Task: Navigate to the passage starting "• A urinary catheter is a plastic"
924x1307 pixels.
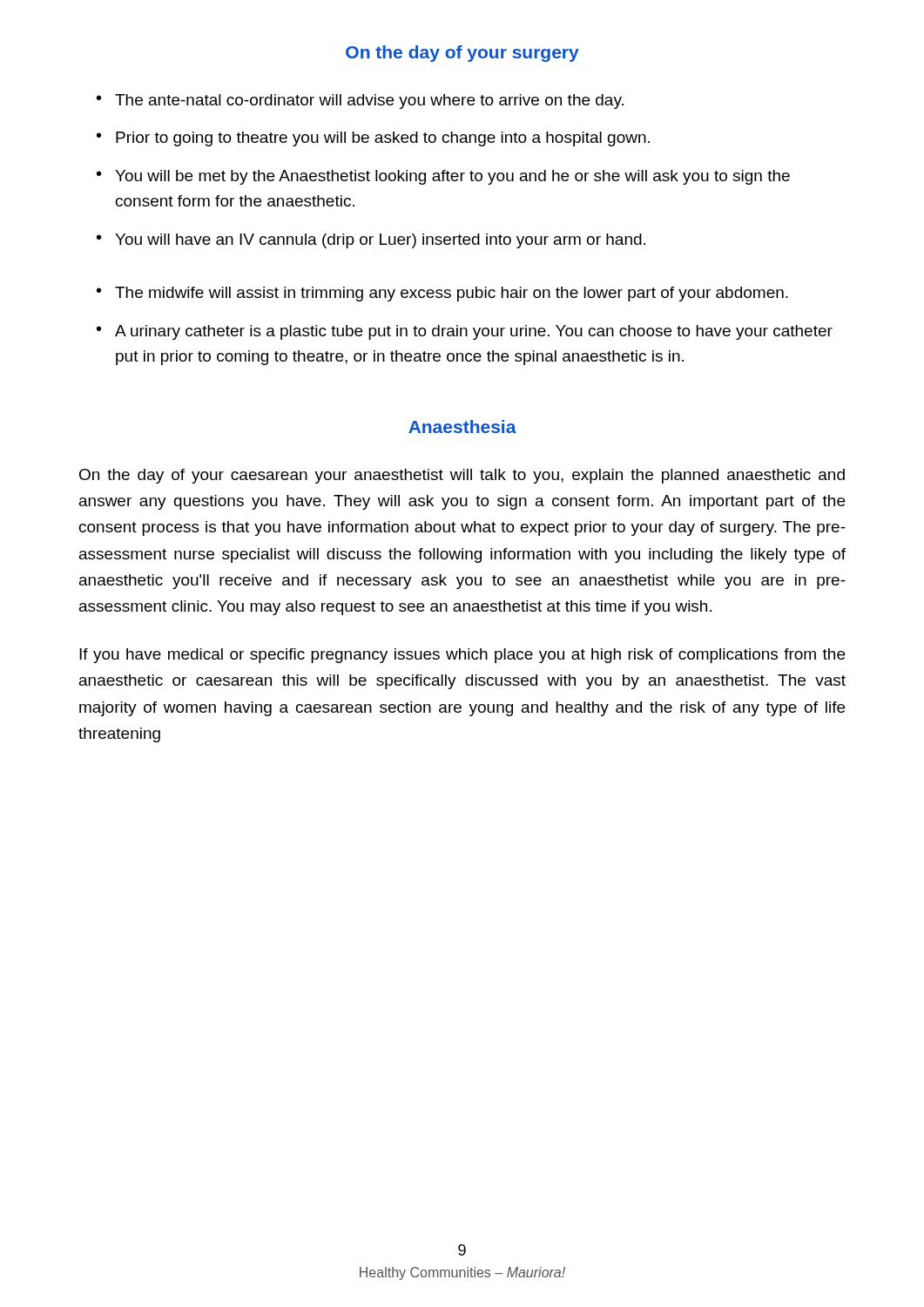Action: click(x=471, y=343)
